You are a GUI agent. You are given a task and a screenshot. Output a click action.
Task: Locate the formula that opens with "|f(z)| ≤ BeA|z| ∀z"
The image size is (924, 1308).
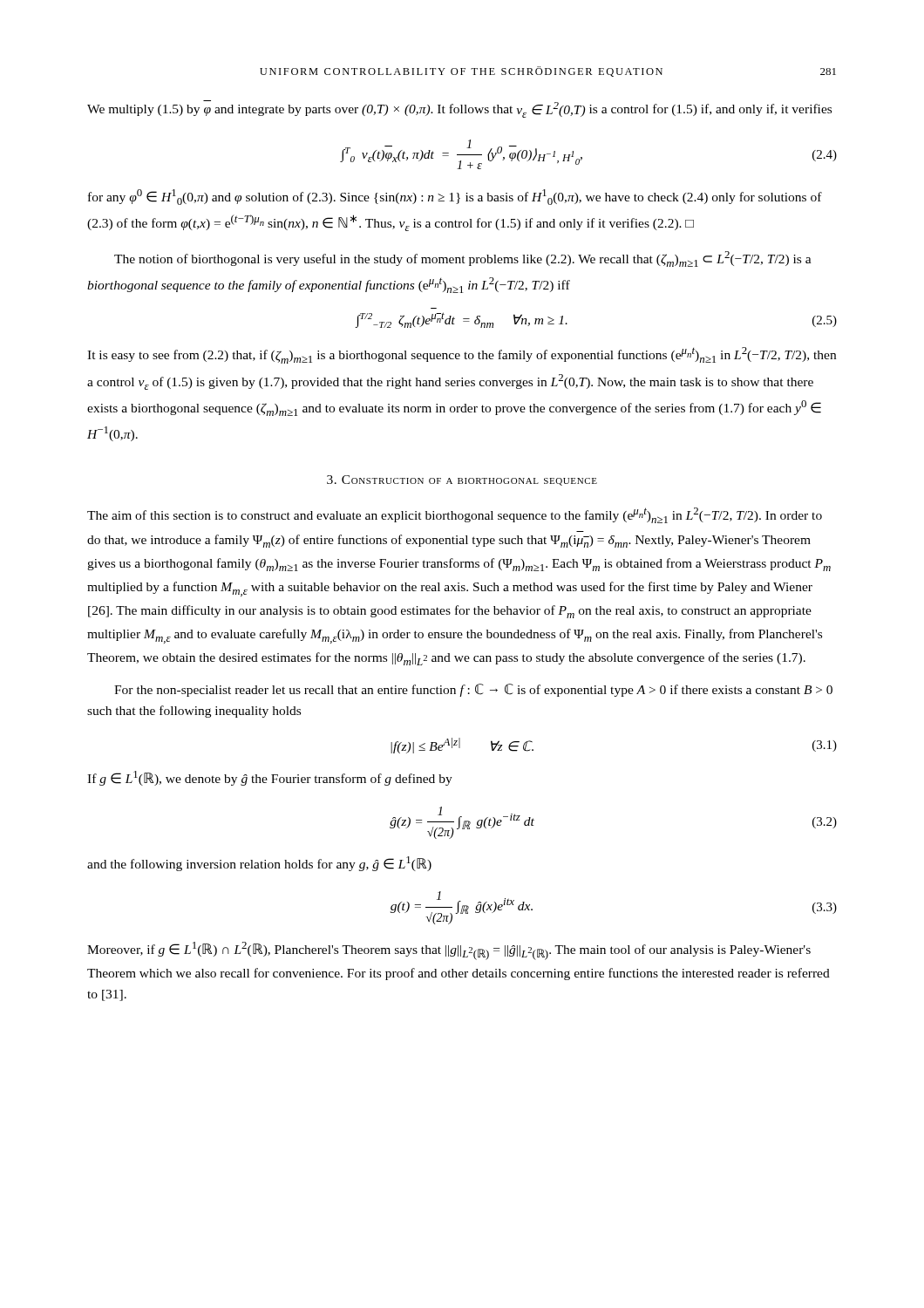point(421,745)
